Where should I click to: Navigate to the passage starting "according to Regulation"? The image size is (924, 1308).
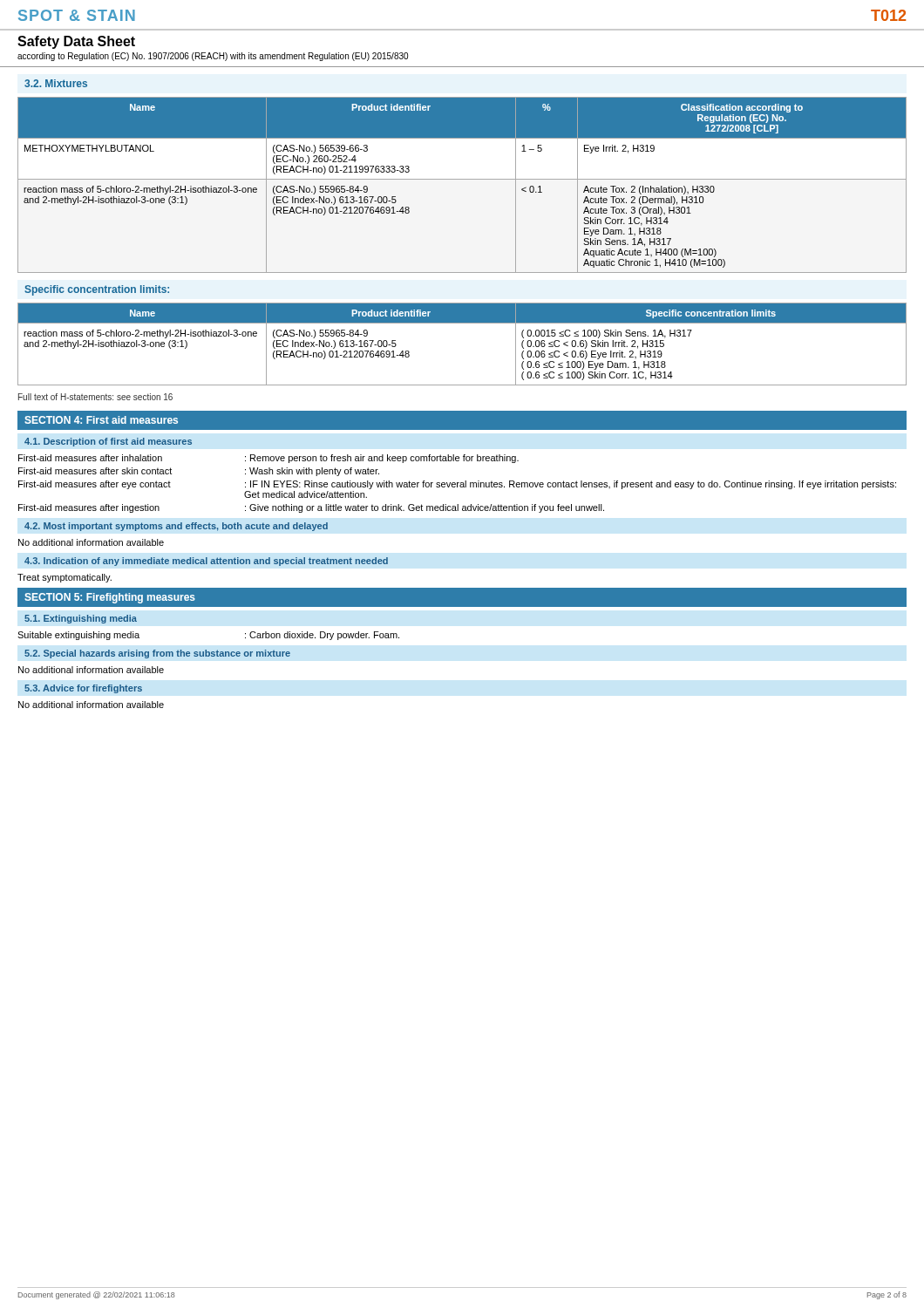click(x=213, y=56)
